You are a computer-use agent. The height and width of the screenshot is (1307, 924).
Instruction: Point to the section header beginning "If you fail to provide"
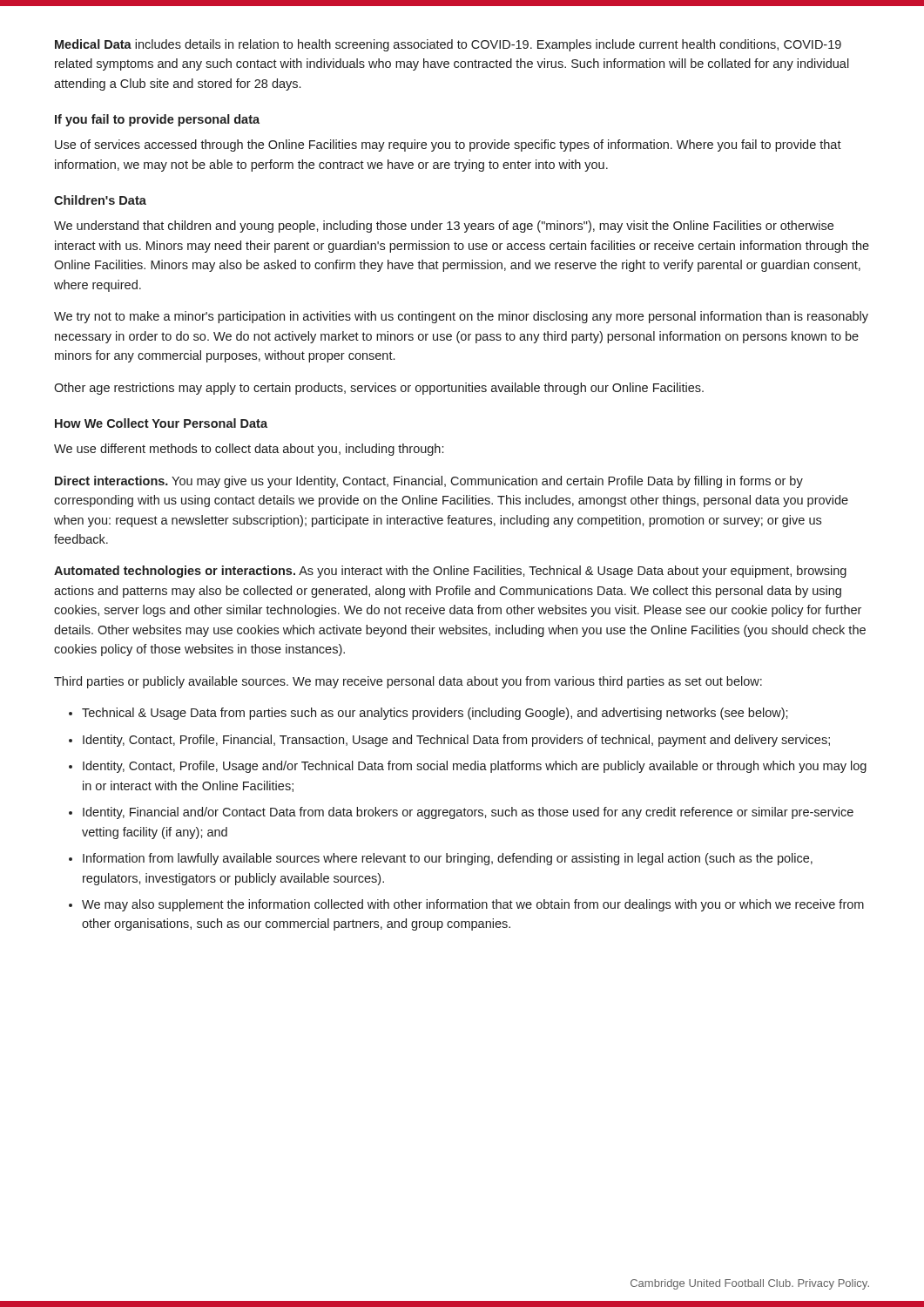[x=157, y=120]
